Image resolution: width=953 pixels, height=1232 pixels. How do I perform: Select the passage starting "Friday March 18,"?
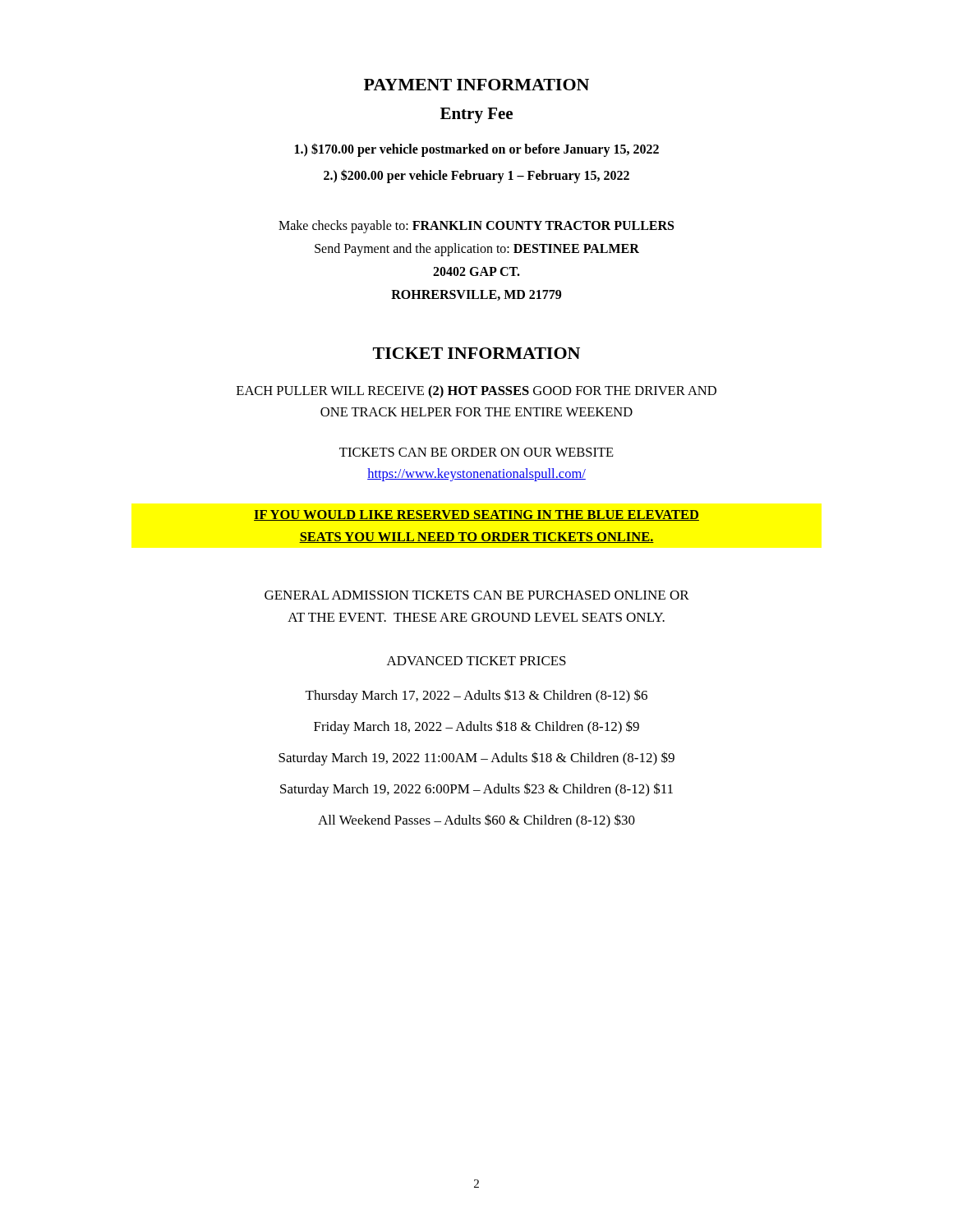pos(476,727)
